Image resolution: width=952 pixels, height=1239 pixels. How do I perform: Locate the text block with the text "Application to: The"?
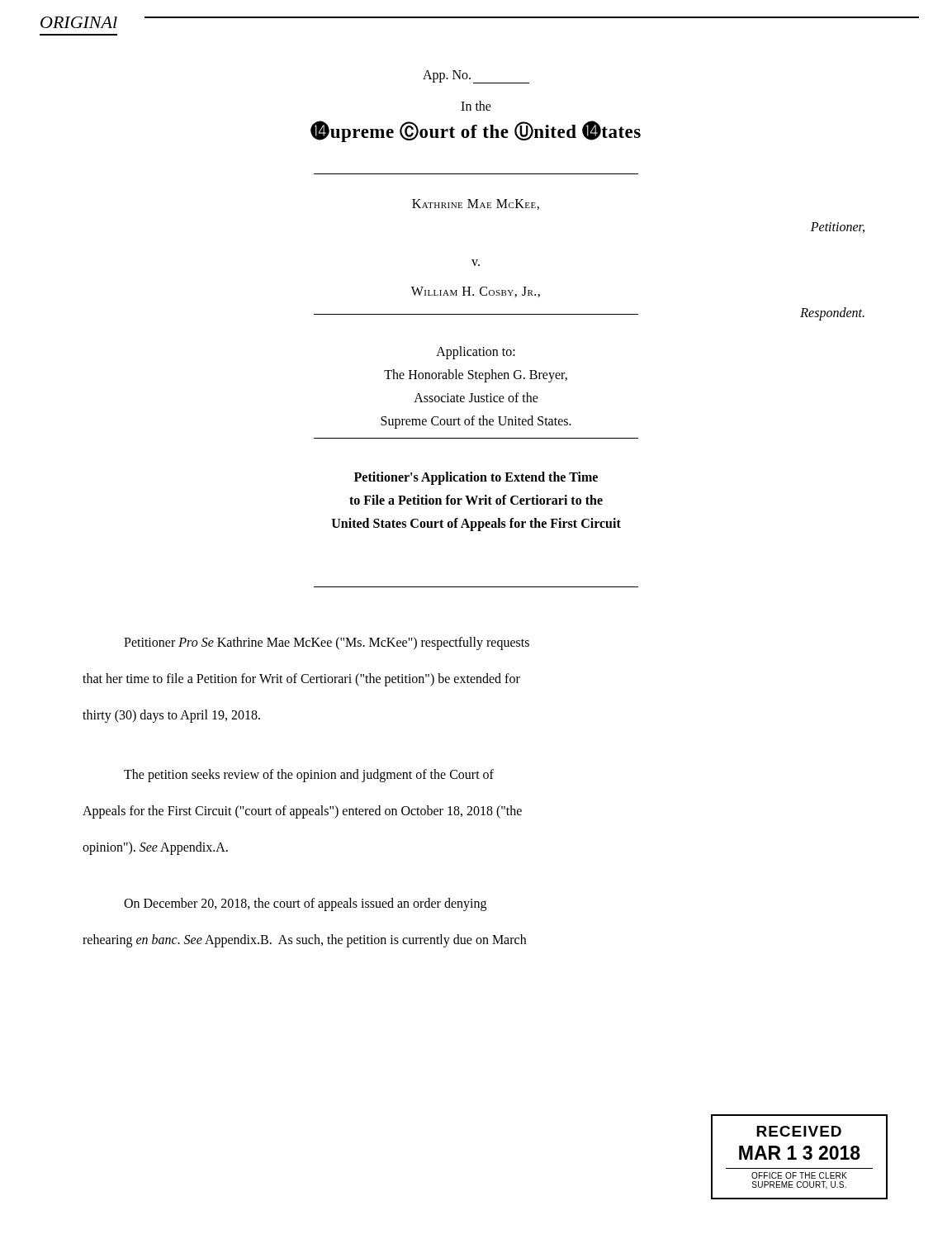(476, 386)
